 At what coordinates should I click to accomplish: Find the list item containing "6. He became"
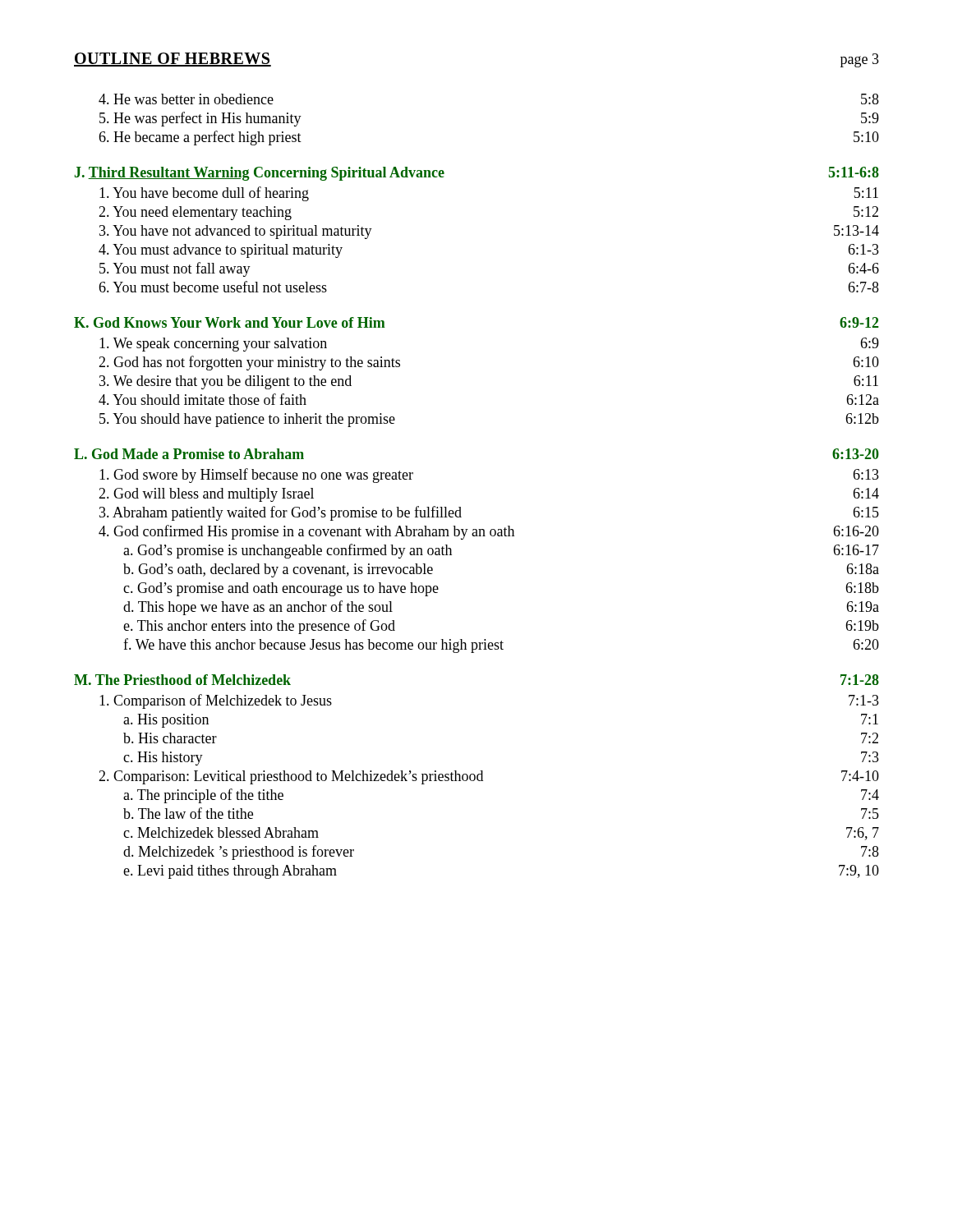click(196, 138)
